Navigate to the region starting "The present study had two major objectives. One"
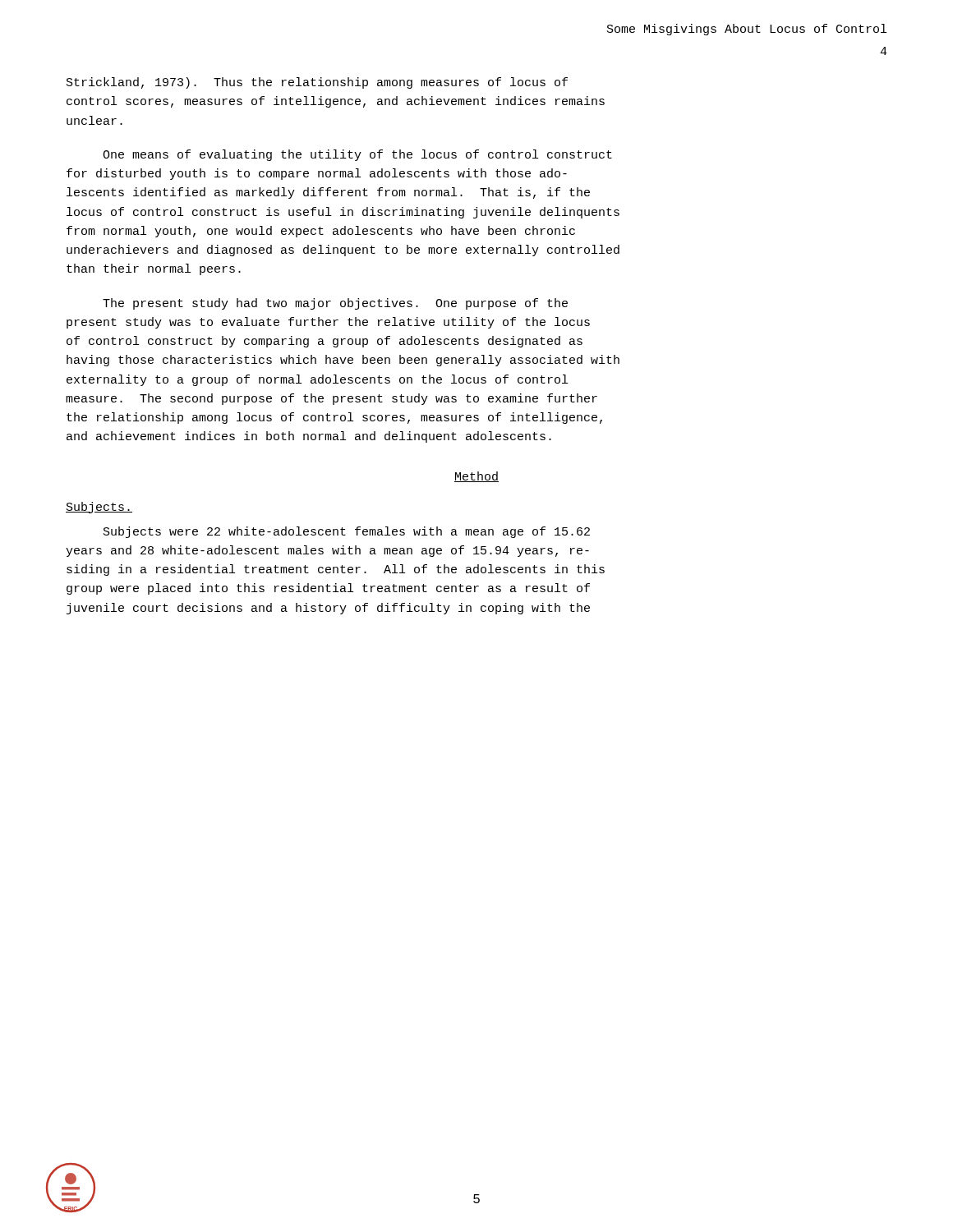The image size is (953, 1232). (x=476, y=371)
